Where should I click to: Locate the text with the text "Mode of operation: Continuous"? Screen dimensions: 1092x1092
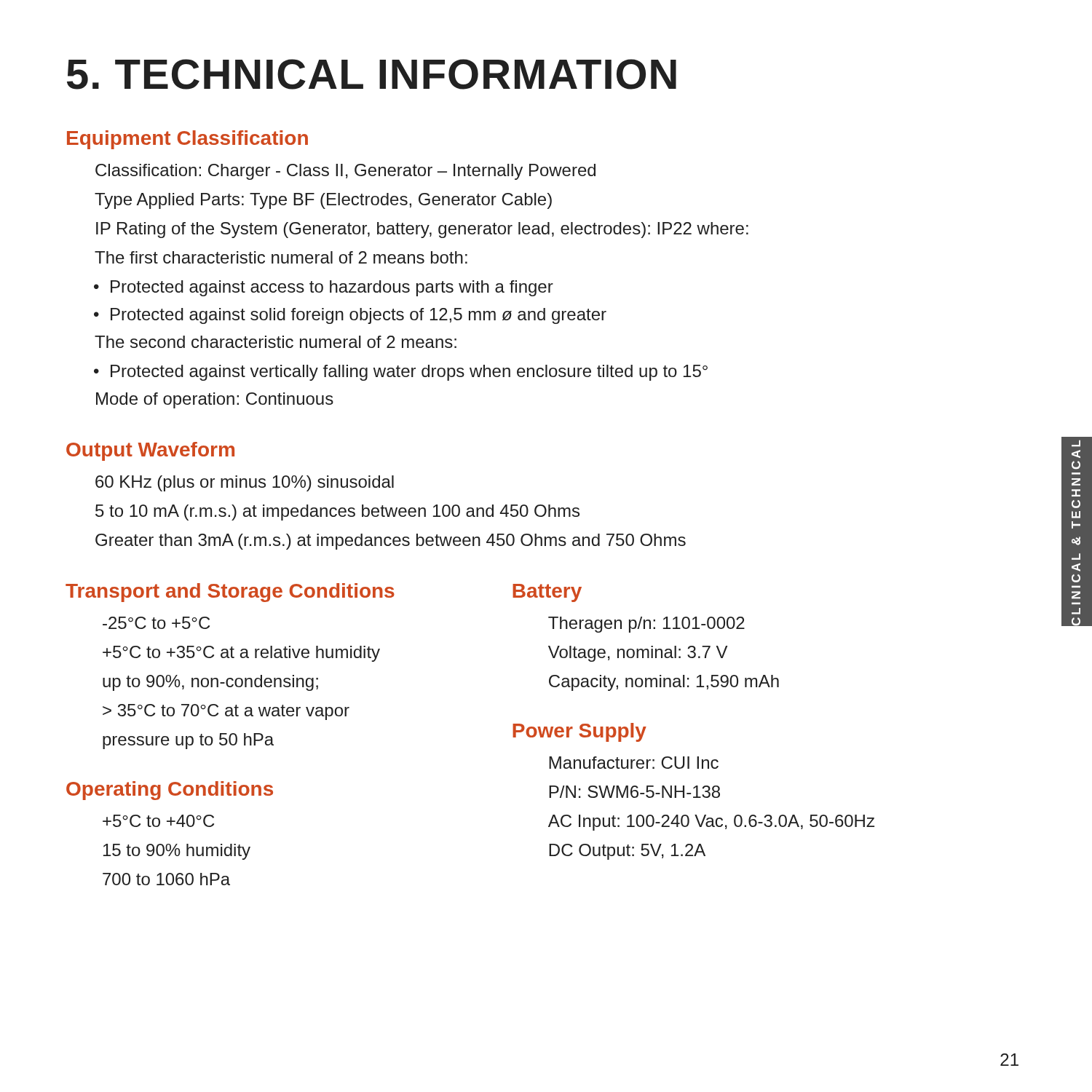coord(215,400)
